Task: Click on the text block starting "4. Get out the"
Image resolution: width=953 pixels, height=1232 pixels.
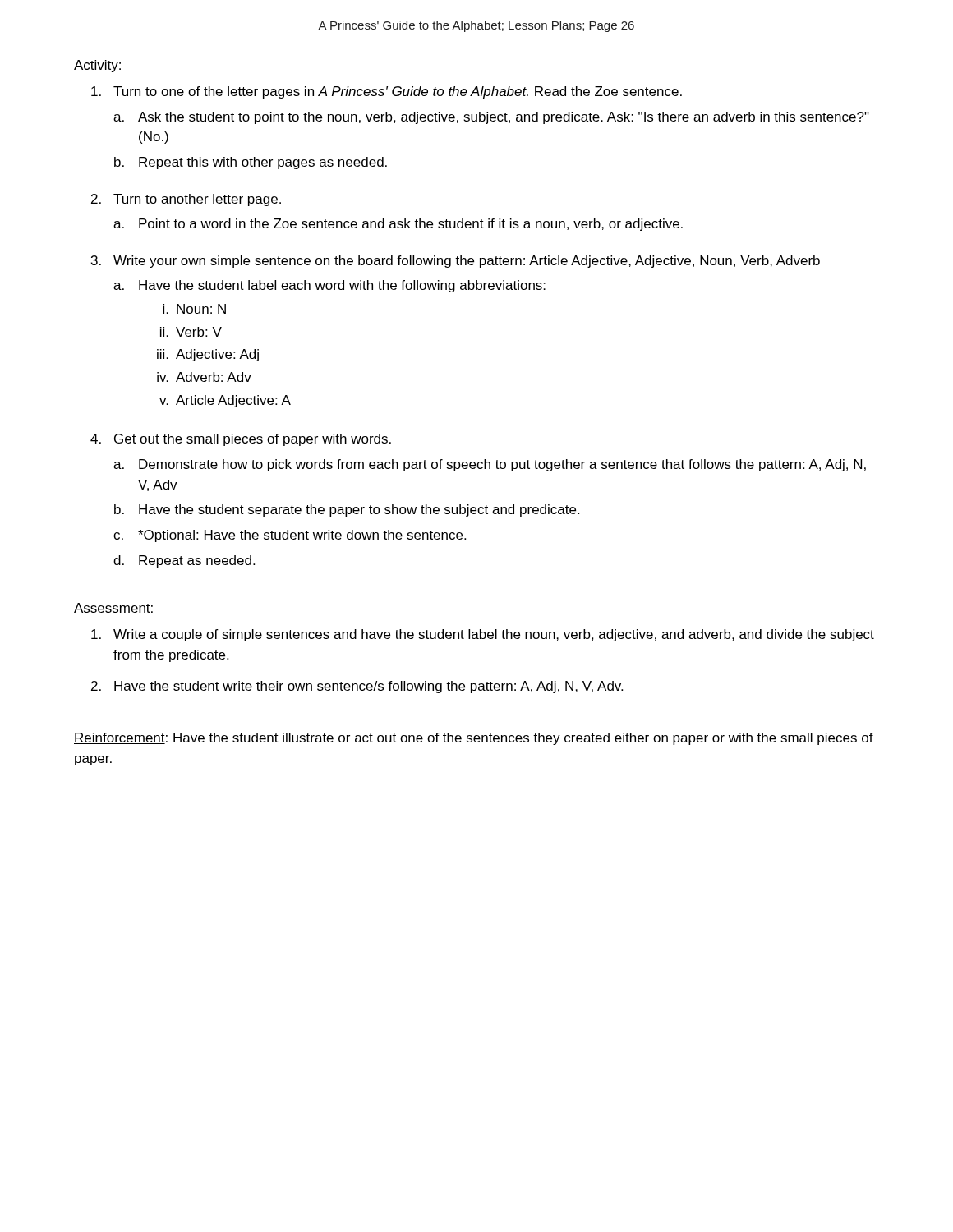Action: [x=485, y=503]
